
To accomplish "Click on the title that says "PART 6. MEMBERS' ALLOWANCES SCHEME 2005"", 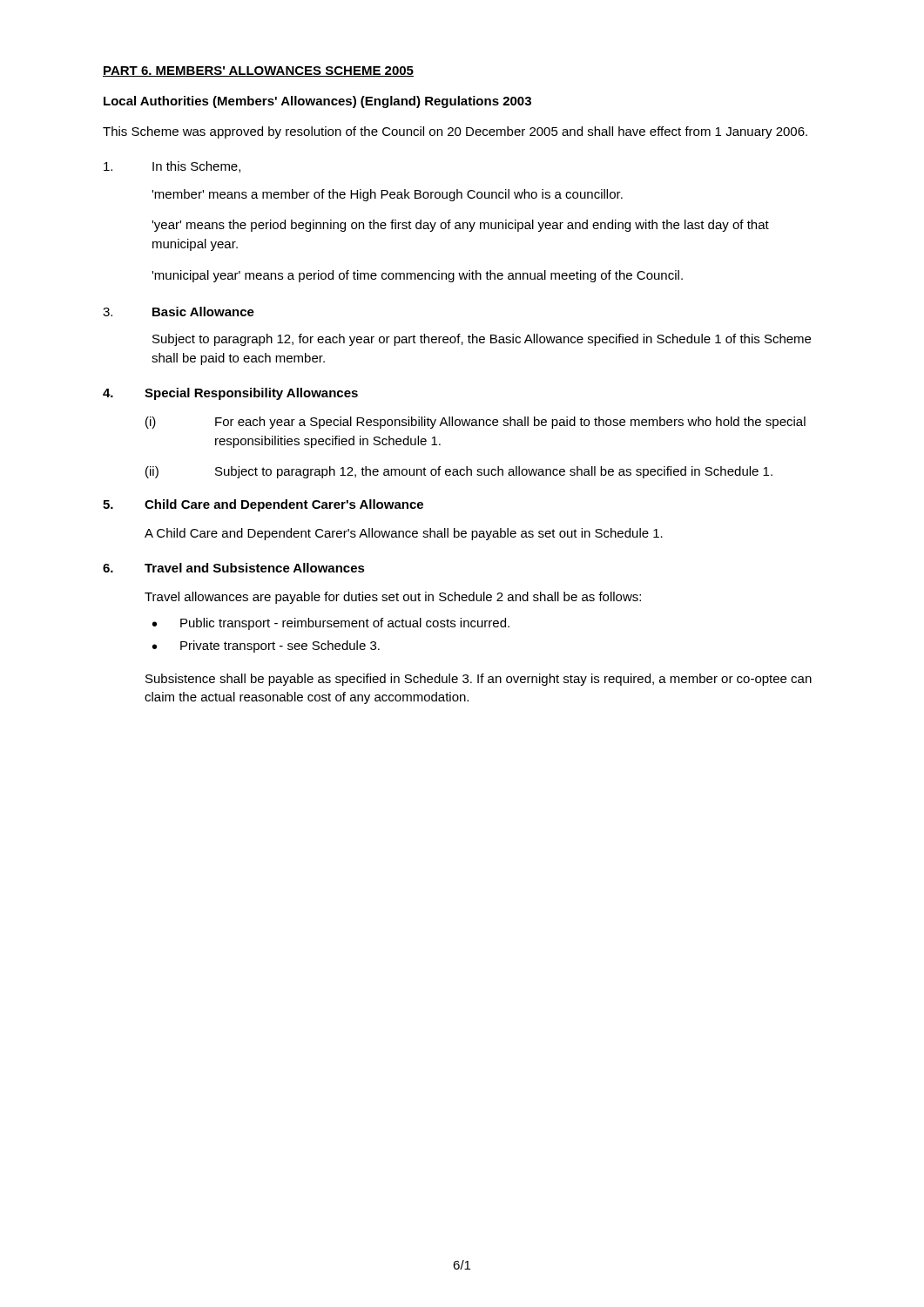I will click(x=258, y=70).
